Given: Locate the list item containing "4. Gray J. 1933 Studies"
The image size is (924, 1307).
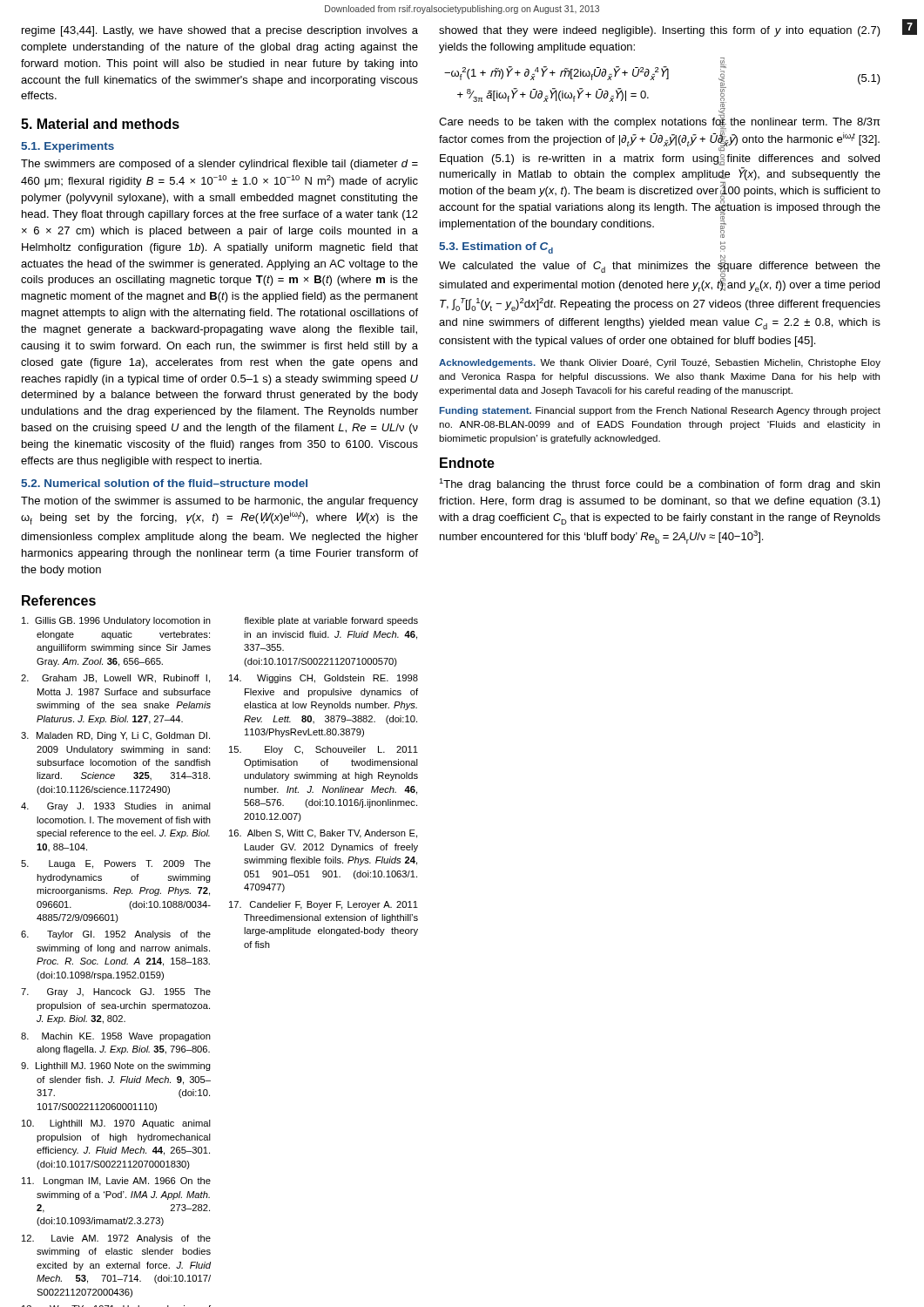Looking at the screenshot, I should (116, 826).
